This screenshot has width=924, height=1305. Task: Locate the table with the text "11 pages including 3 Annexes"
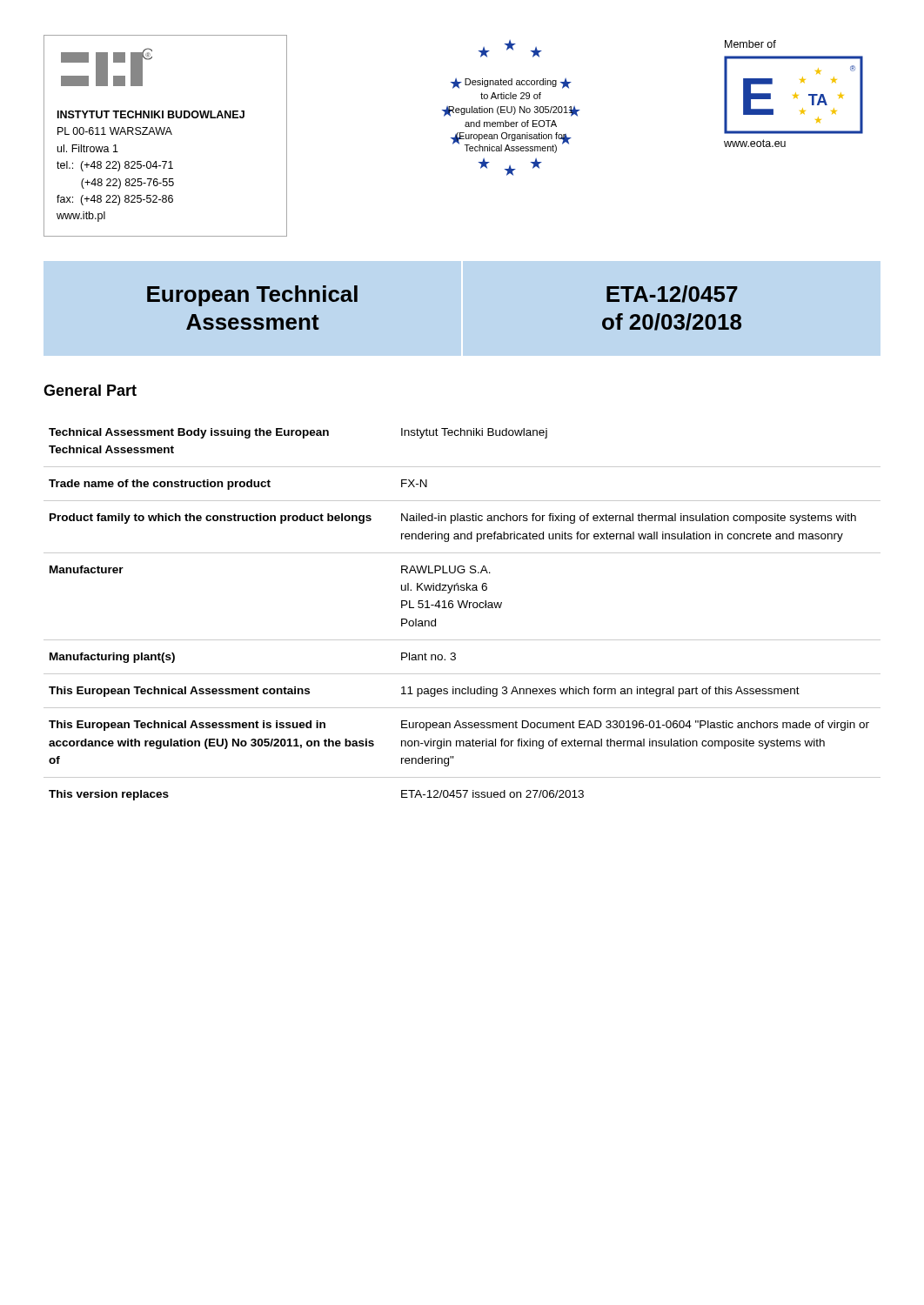click(462, 613)
